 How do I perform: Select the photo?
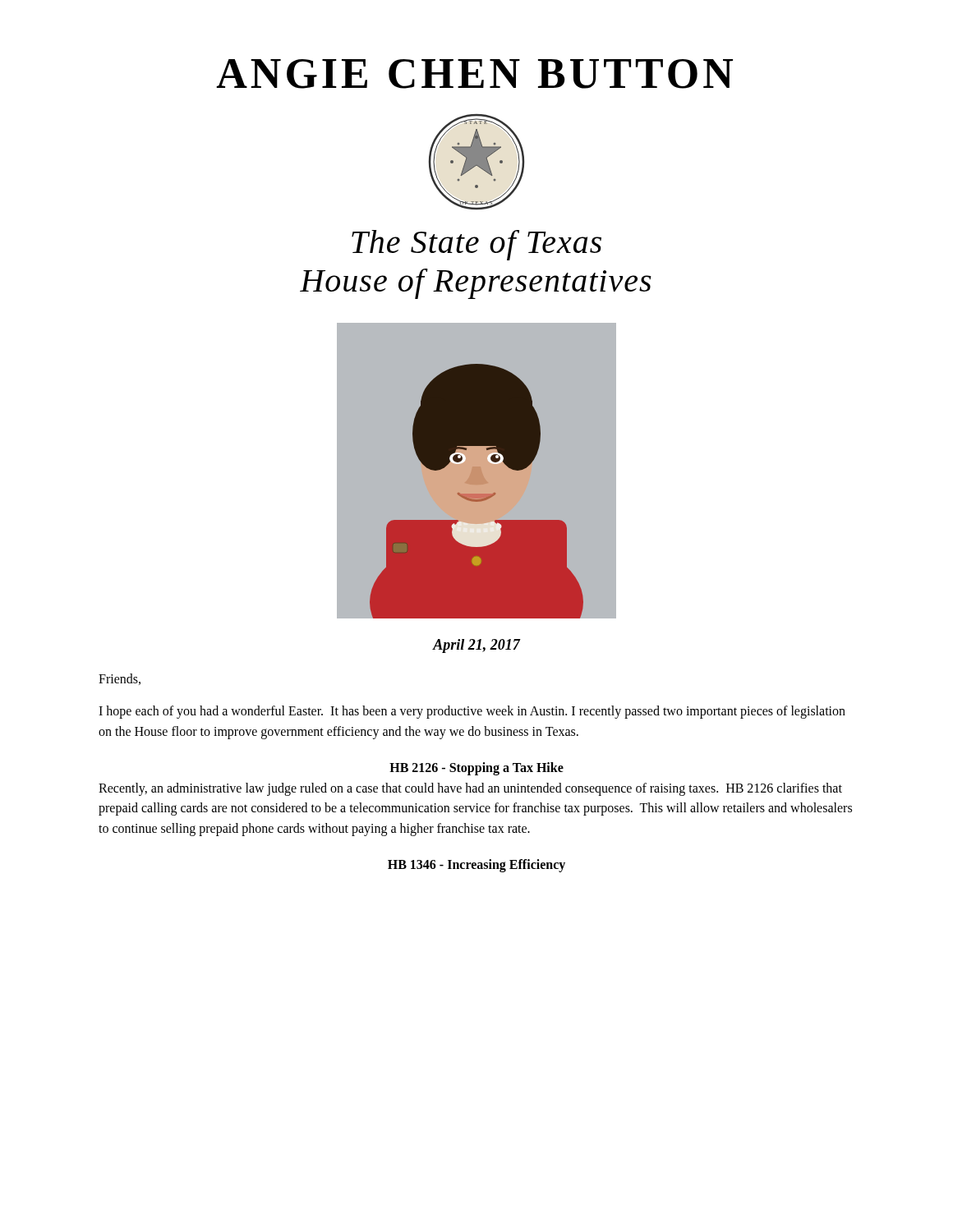coord(476,472)
